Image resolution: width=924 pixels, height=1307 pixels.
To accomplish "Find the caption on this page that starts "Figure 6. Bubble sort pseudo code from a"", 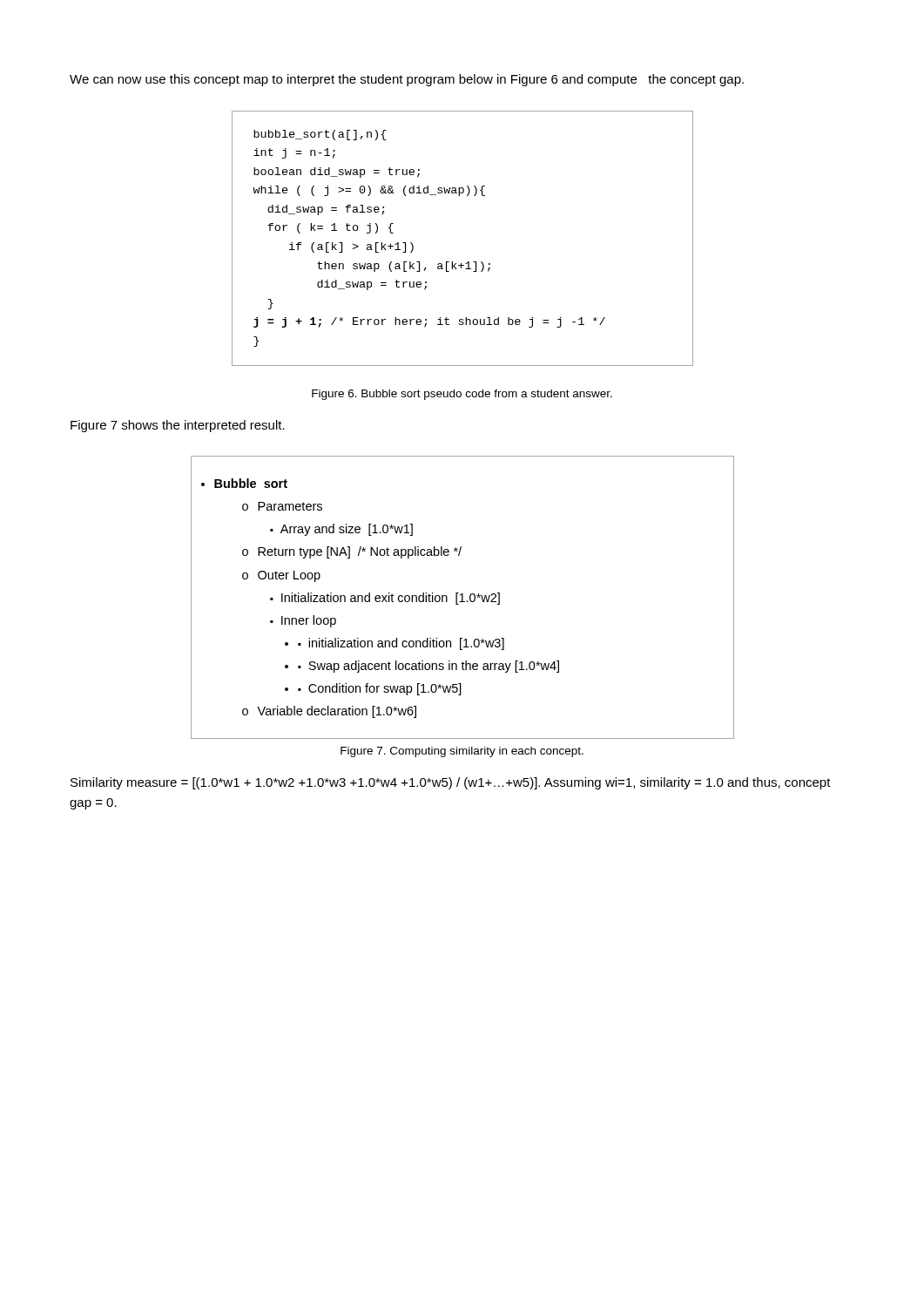I will 462,393.
